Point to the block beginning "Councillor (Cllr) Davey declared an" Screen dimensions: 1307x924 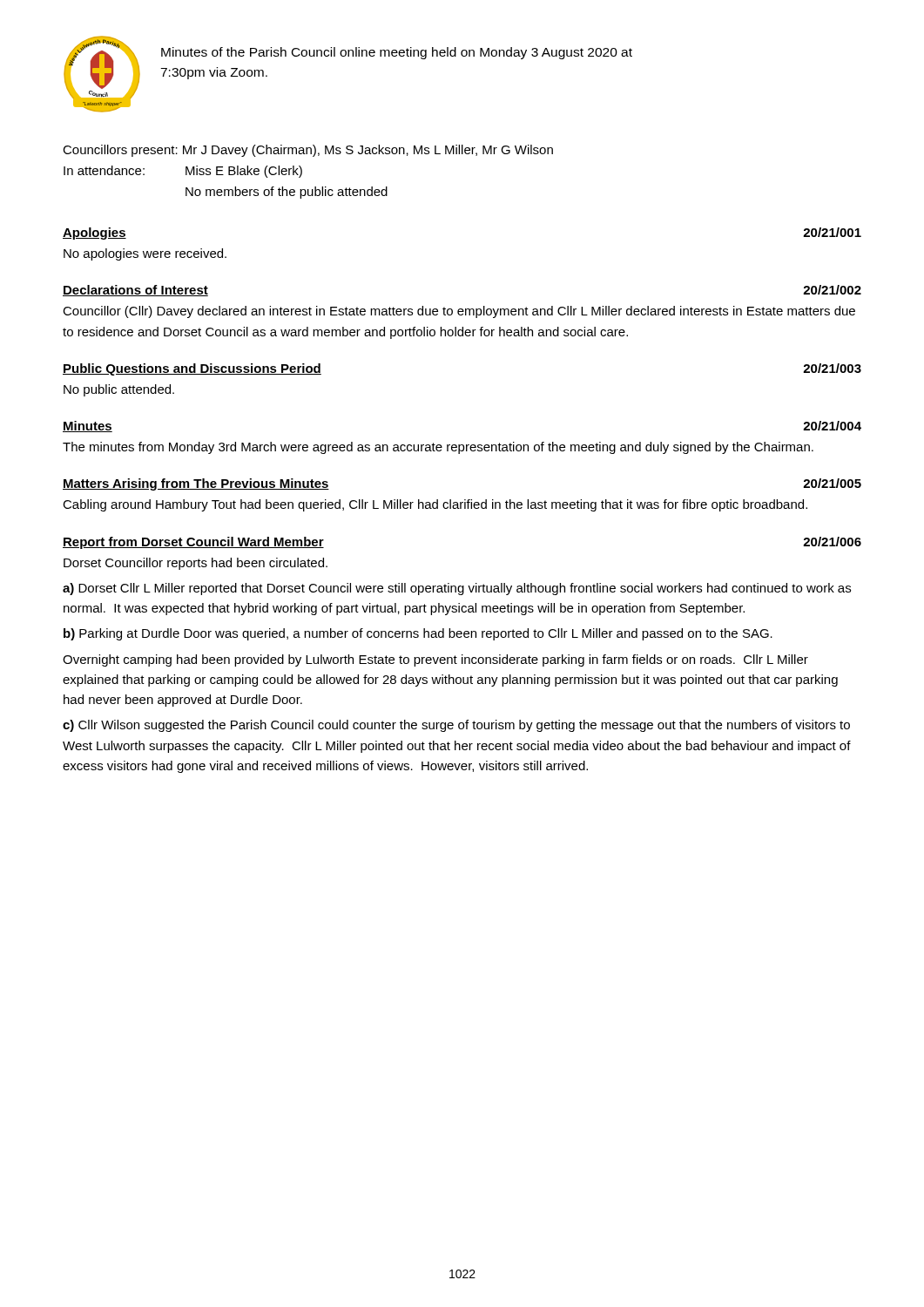click(x=459, y=321)
